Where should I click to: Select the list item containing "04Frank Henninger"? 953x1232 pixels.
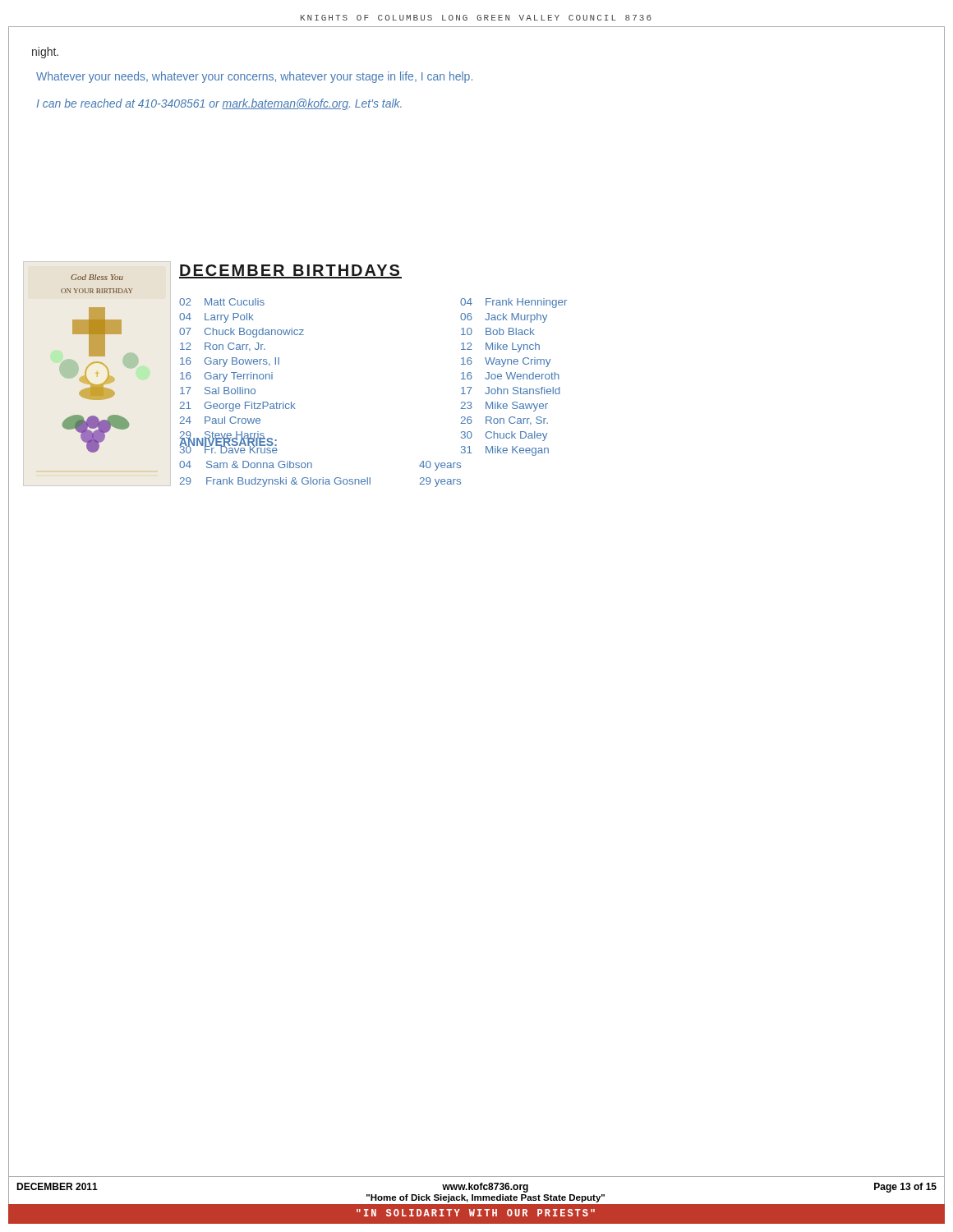tap(514, 302)
